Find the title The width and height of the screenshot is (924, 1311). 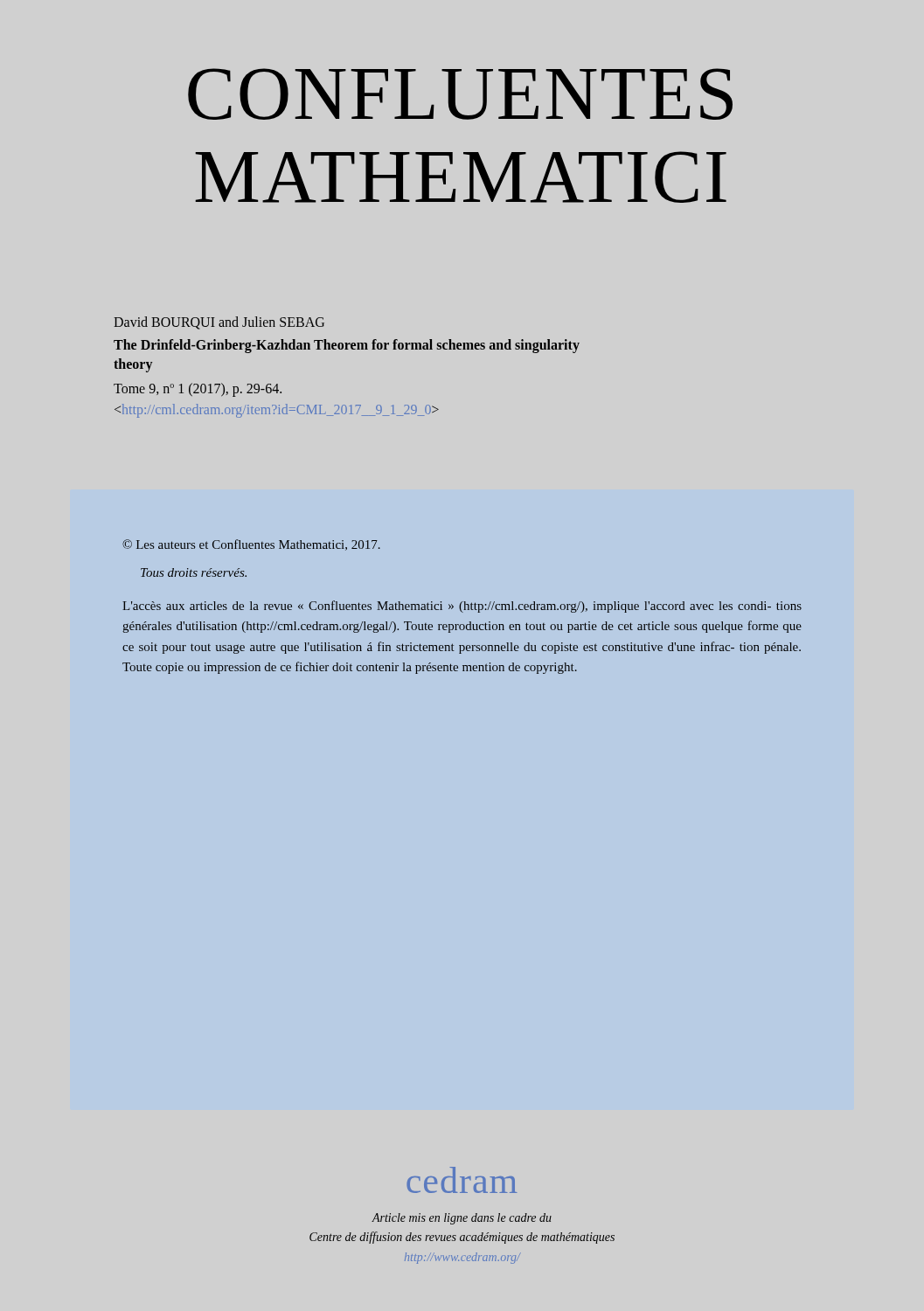(462, 135)
